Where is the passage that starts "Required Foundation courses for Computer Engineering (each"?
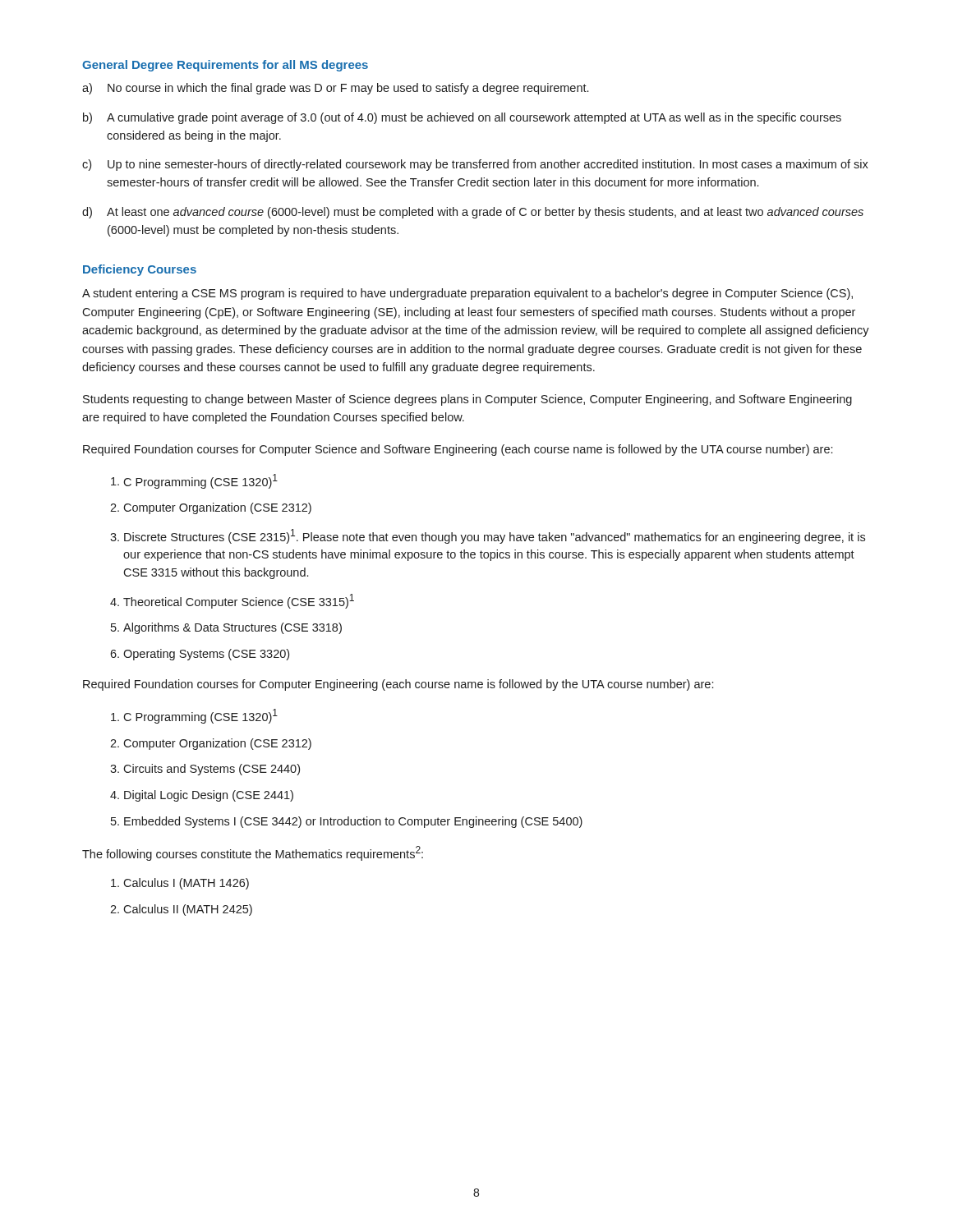953x1232 pixels. coord(398,684)
